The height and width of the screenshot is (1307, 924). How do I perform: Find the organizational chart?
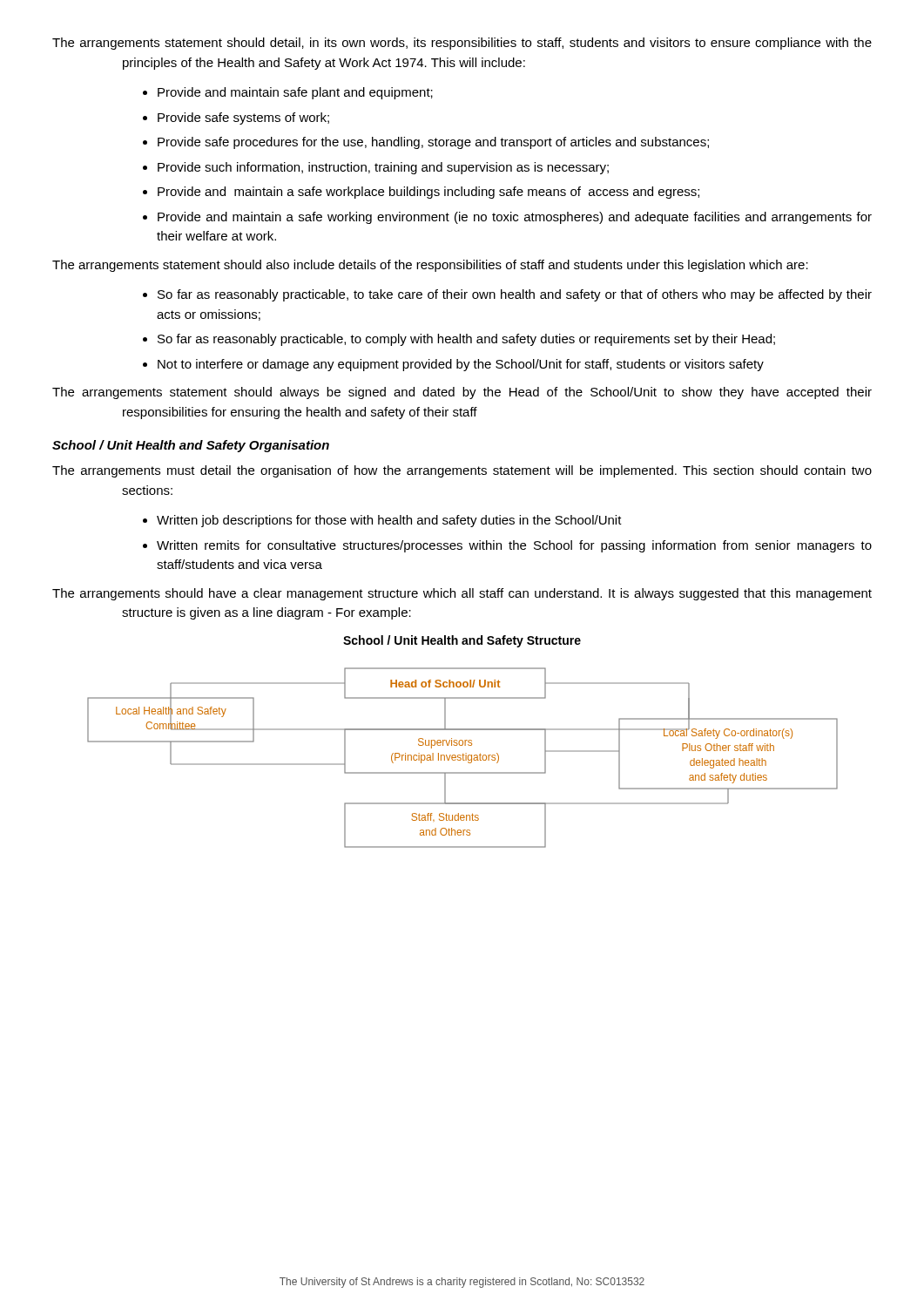click(462, 781)
